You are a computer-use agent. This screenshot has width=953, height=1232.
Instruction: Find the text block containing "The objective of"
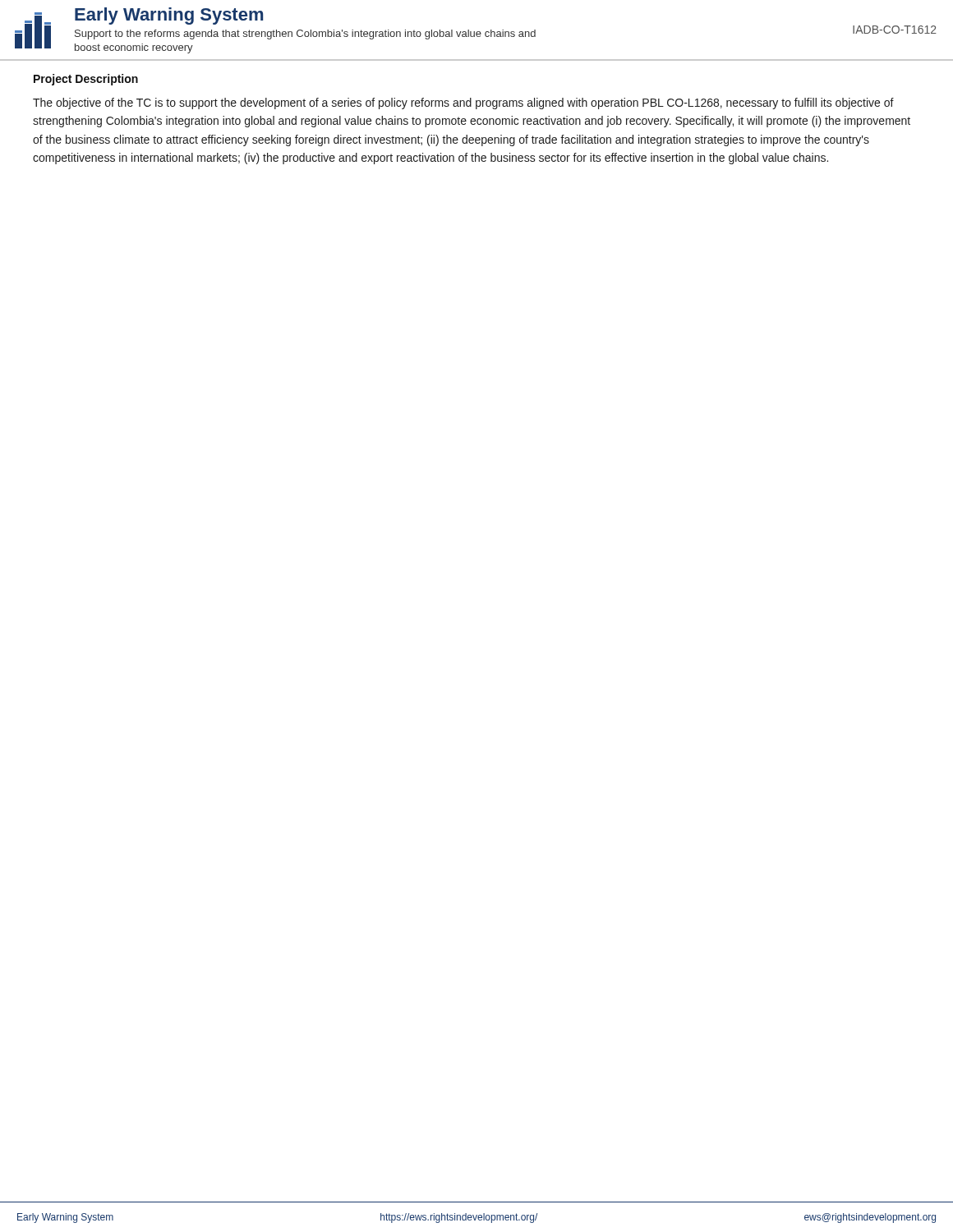[x=472, y=130]
